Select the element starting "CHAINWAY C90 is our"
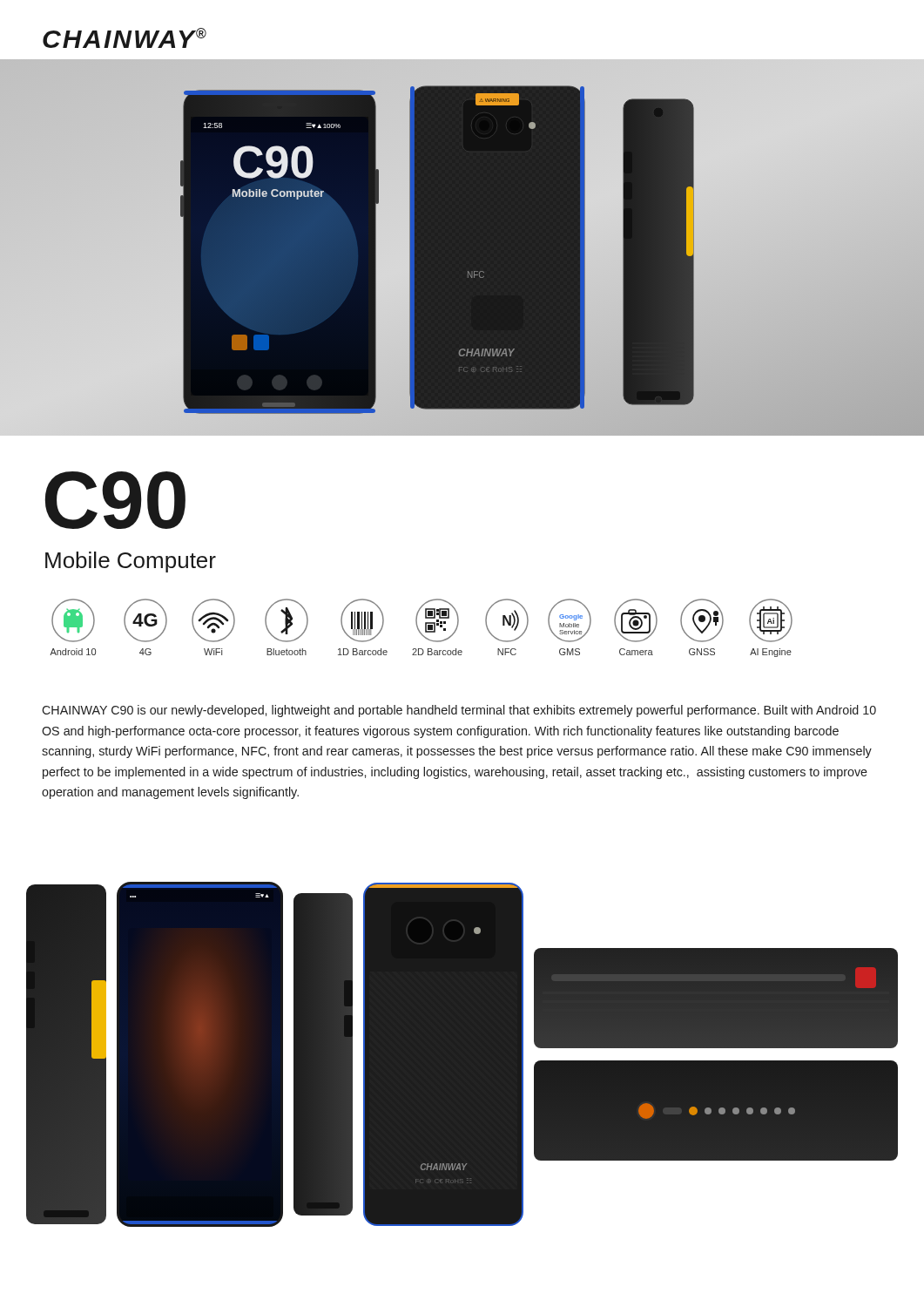This screenshot has height=1307, width=924. click(x=459, y=751)
